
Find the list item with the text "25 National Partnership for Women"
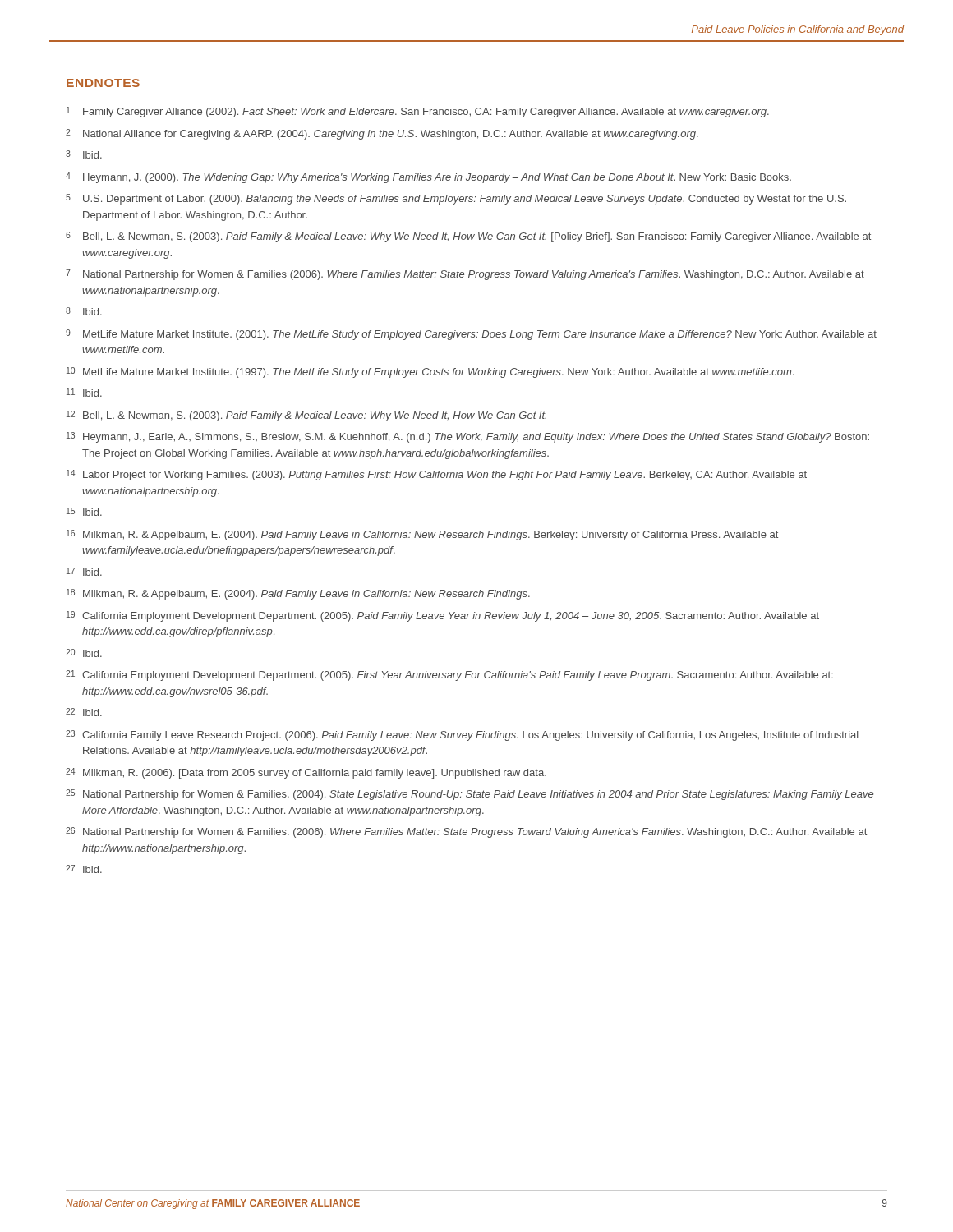pyautogui.click(x=476, y=802)
